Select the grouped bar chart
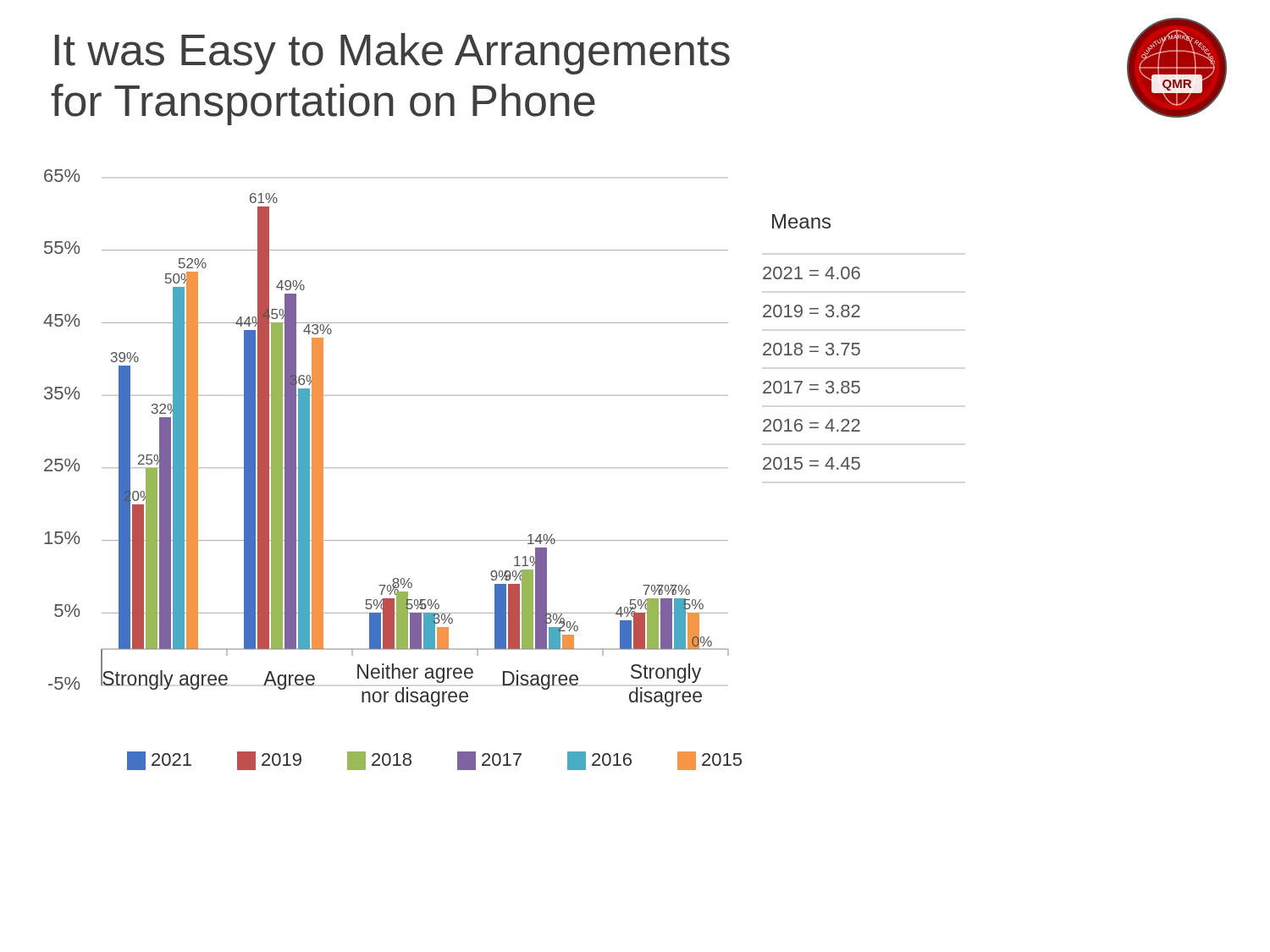Viewport: 1270px width, 952px height. (635, 478)
